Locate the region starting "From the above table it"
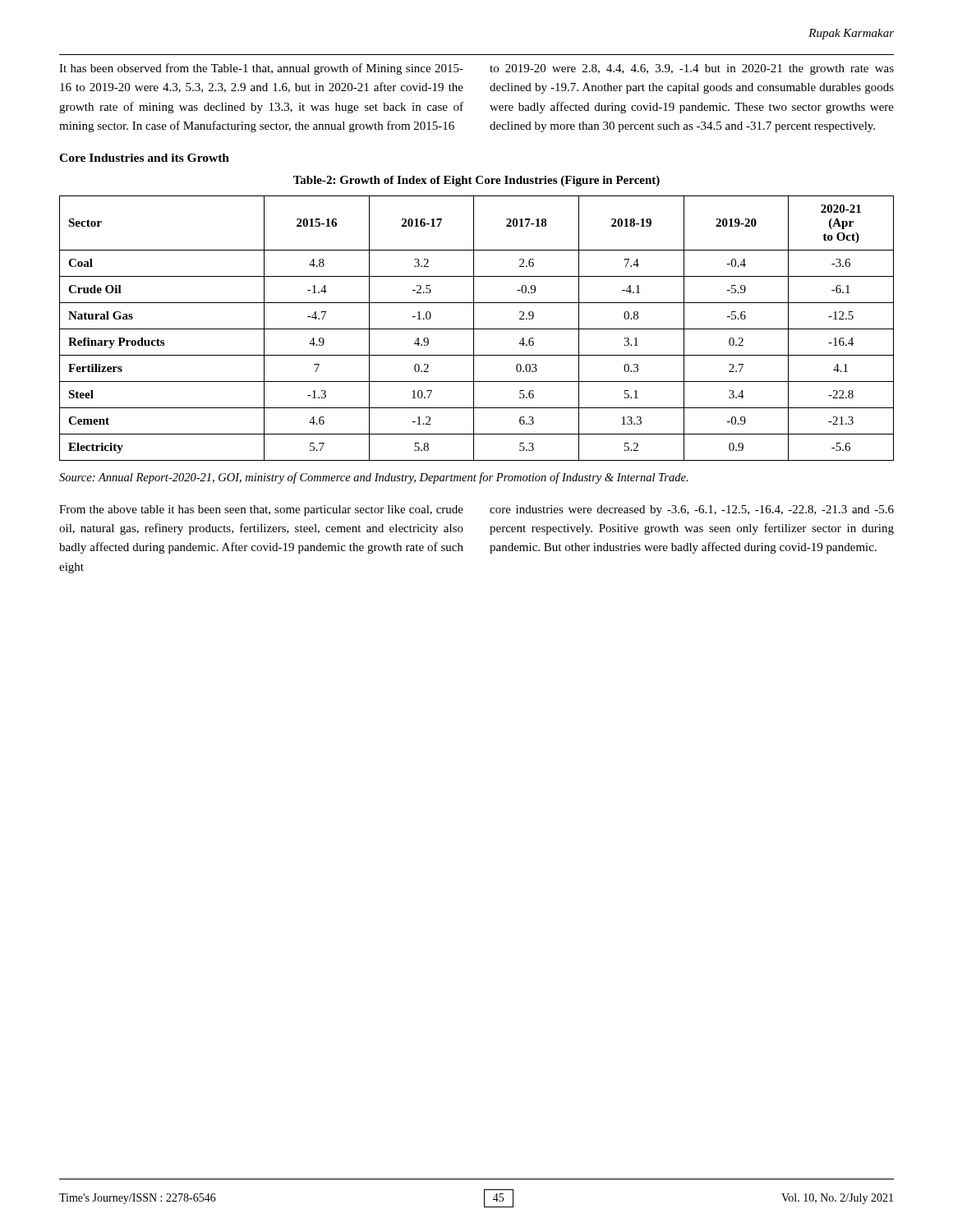The image size is (953, 1232). coord(263,510)
